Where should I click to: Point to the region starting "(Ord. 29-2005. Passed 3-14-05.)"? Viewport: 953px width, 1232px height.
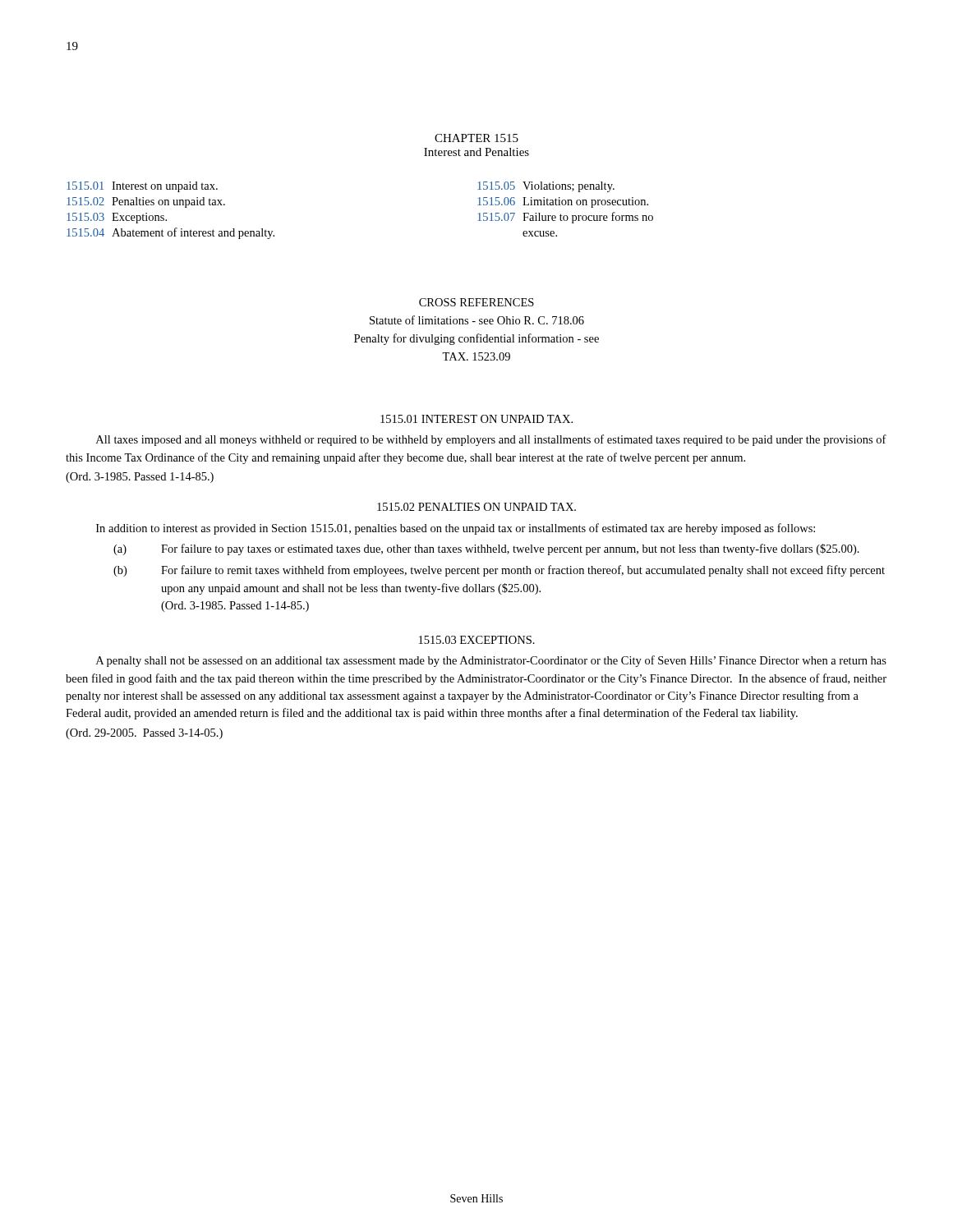tap(144, 732)
